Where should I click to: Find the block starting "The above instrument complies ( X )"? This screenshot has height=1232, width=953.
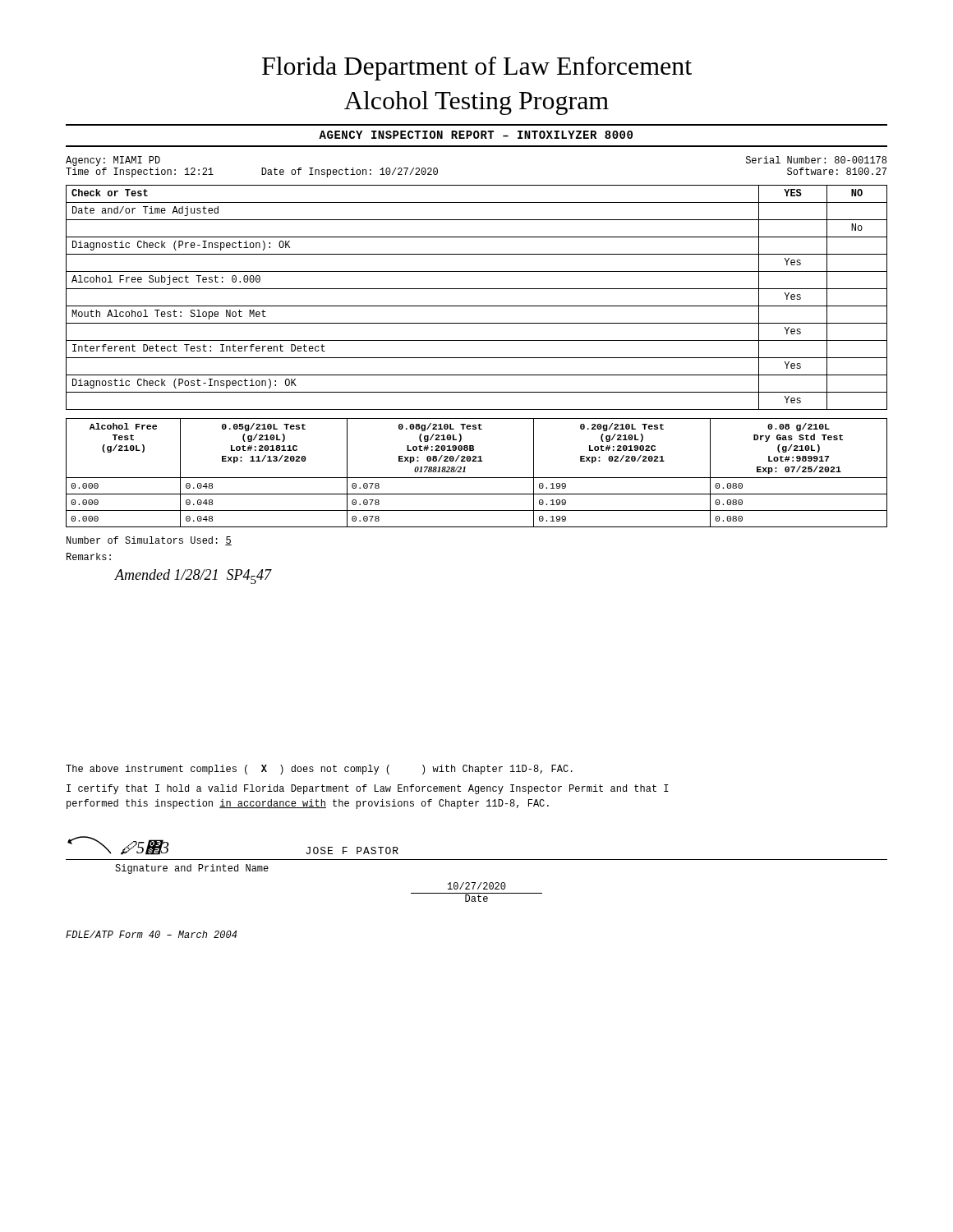click(320, 770)
